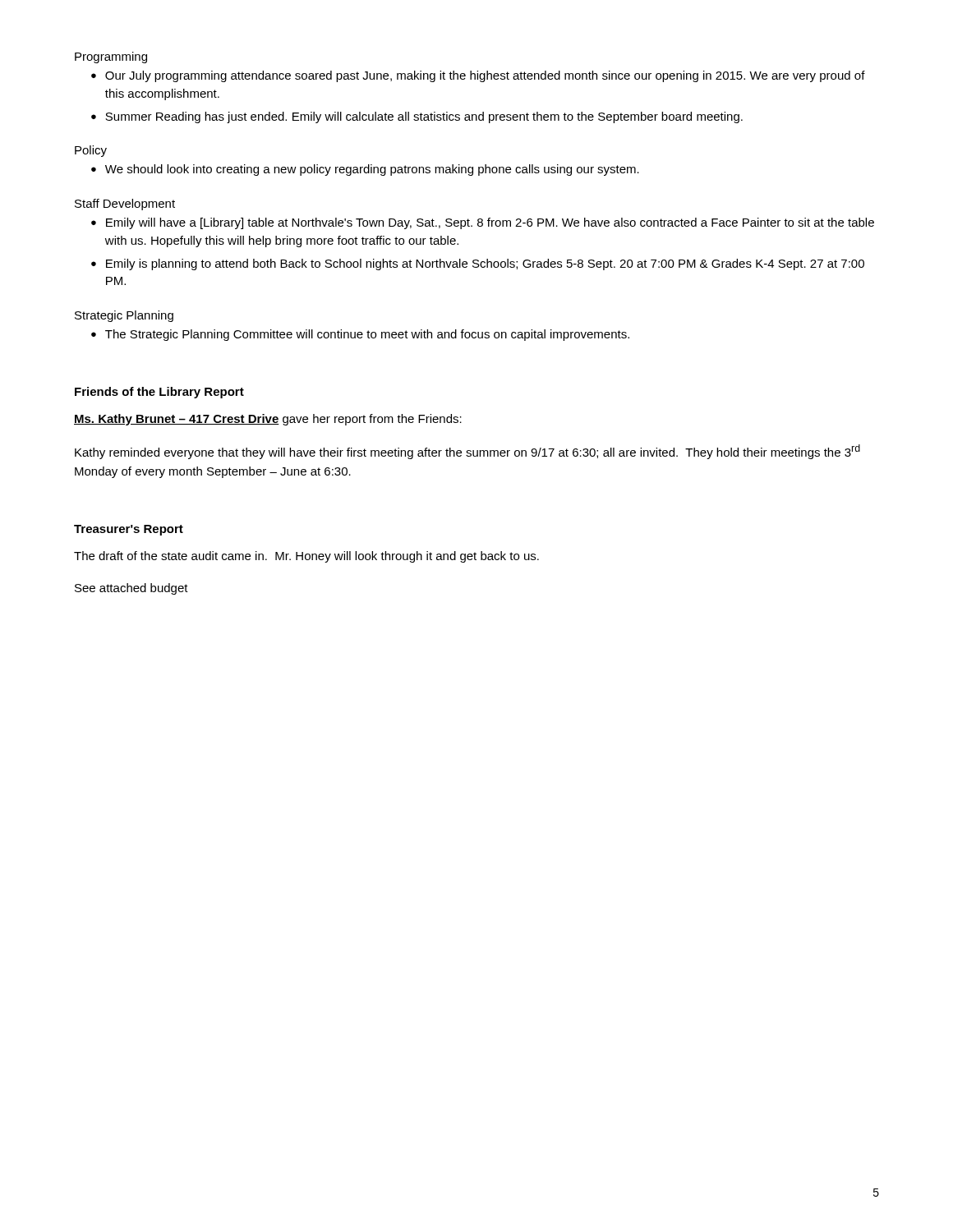Click on the text block that reads "Kathy reminded everyone that they will"

(467, 460)
